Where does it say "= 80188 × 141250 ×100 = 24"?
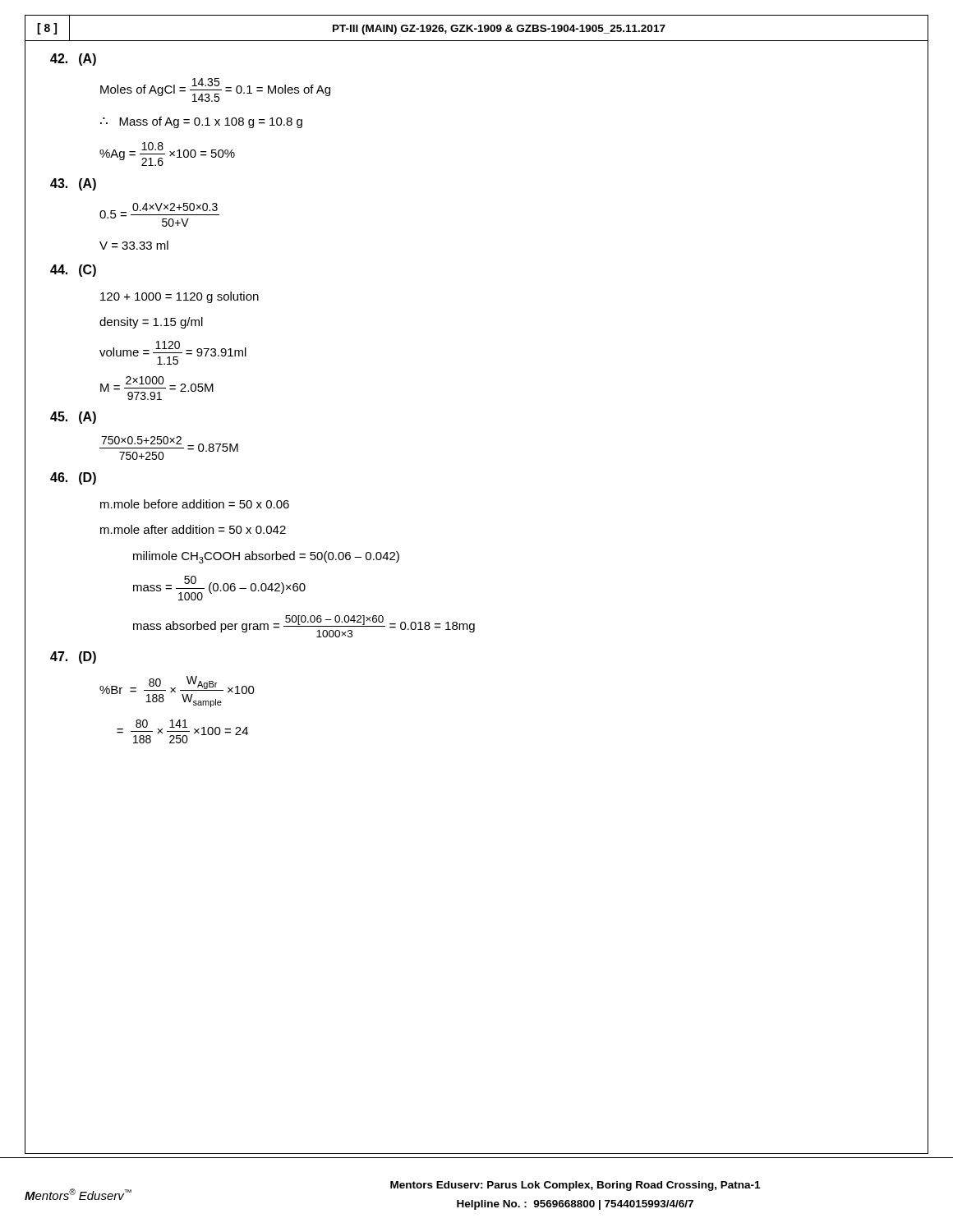 174,732
